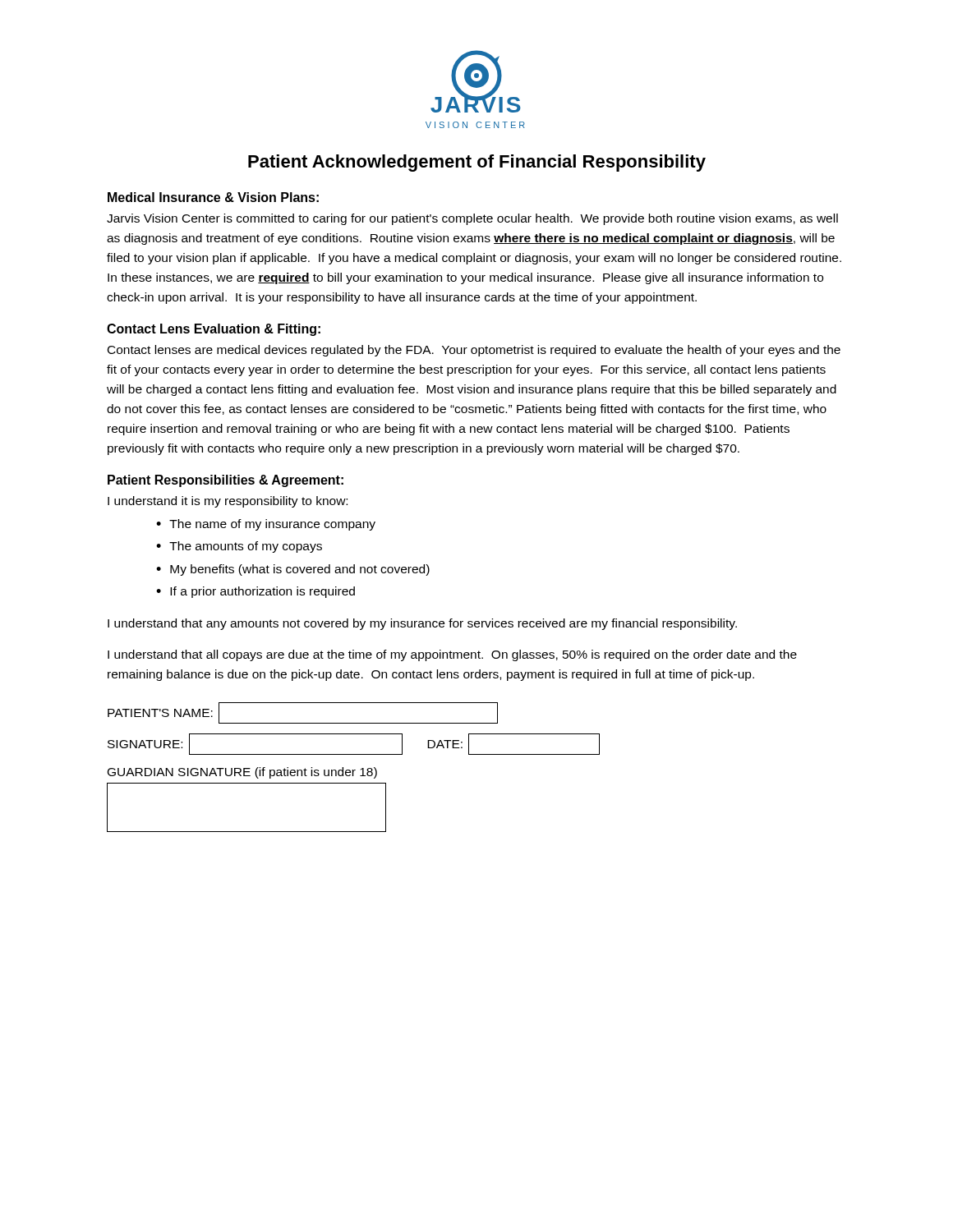The image size is (953, 1232).
Task: Find the block on this page that starts "GUARDIAN SIGNATURE (if"
Action: click(x=242, y=772)
